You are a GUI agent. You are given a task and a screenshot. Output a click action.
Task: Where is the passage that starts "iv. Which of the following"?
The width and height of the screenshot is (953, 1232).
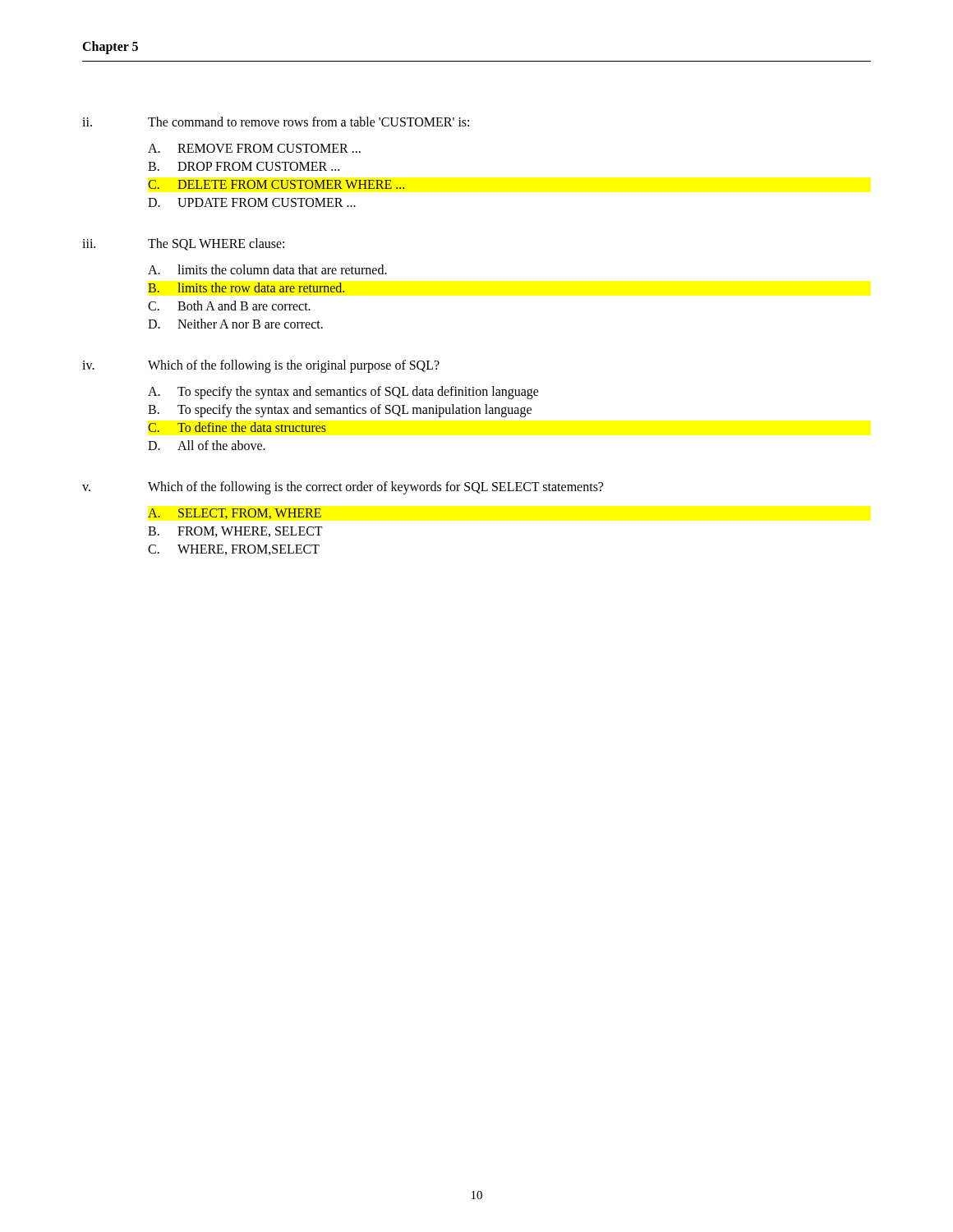click(x=476, y=407)
